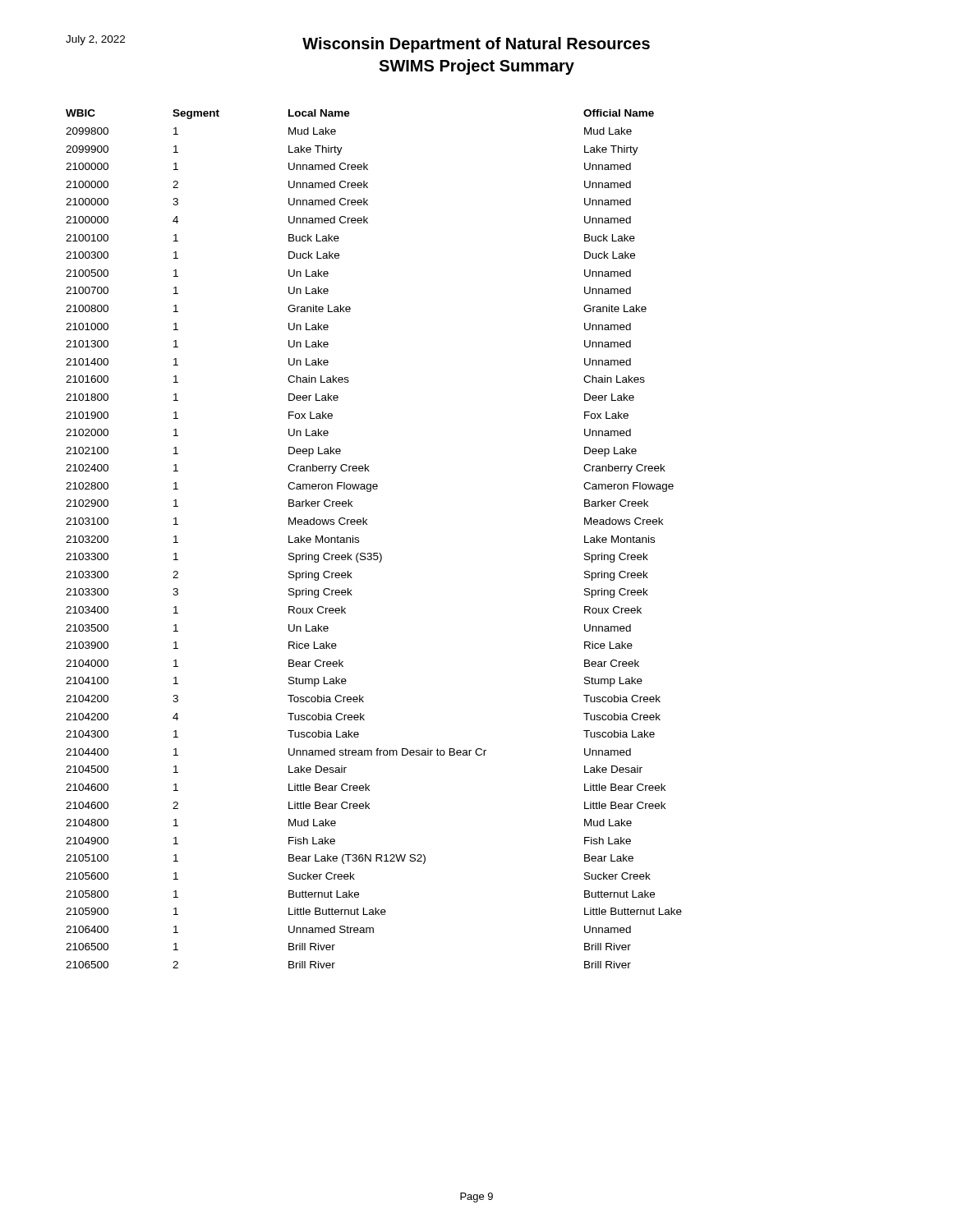
Task: Select the table that reads "WBIC Segment Local"
Action: pos(476,540)
